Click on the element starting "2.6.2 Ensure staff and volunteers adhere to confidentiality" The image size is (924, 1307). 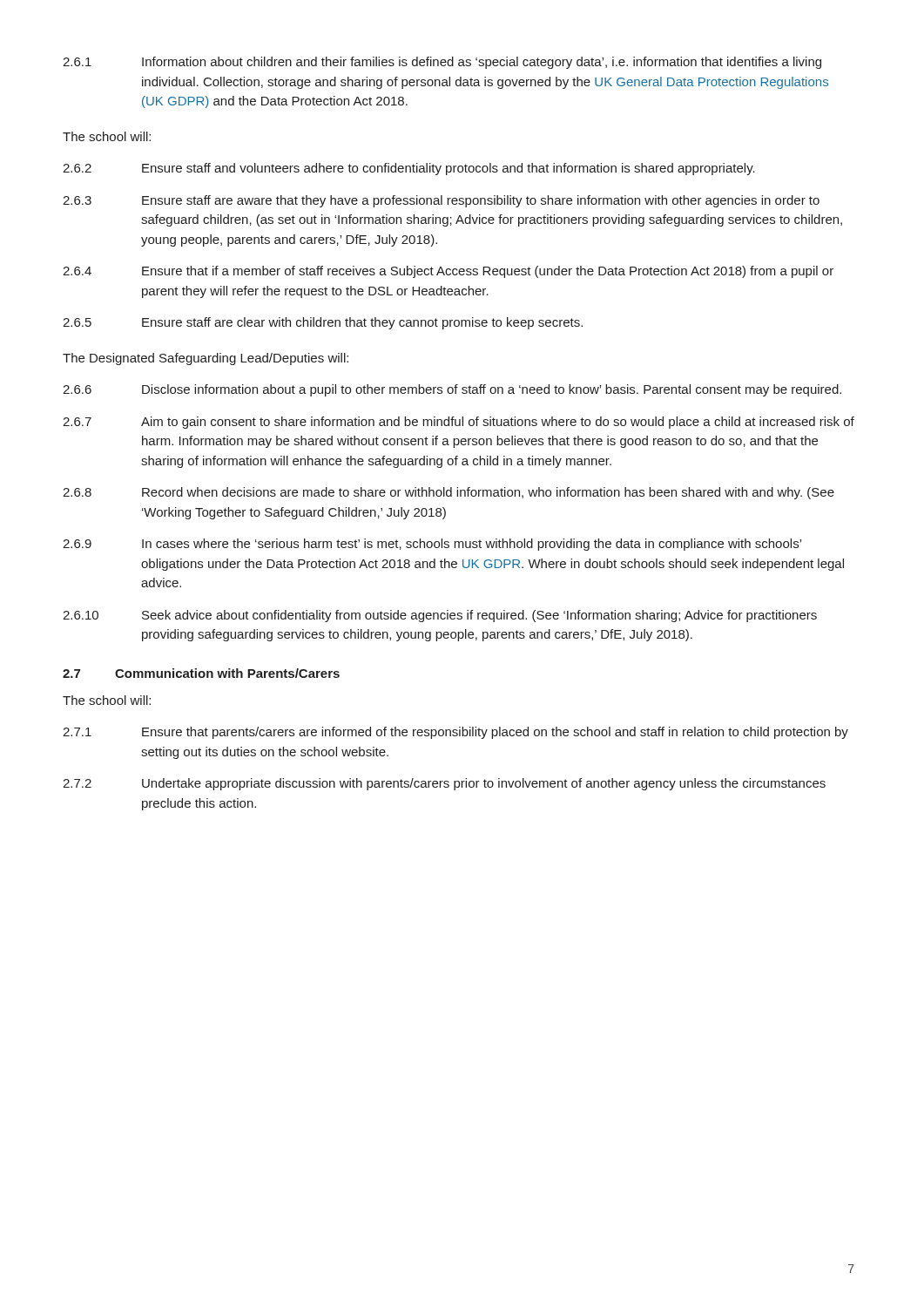[x=459, y=168]
